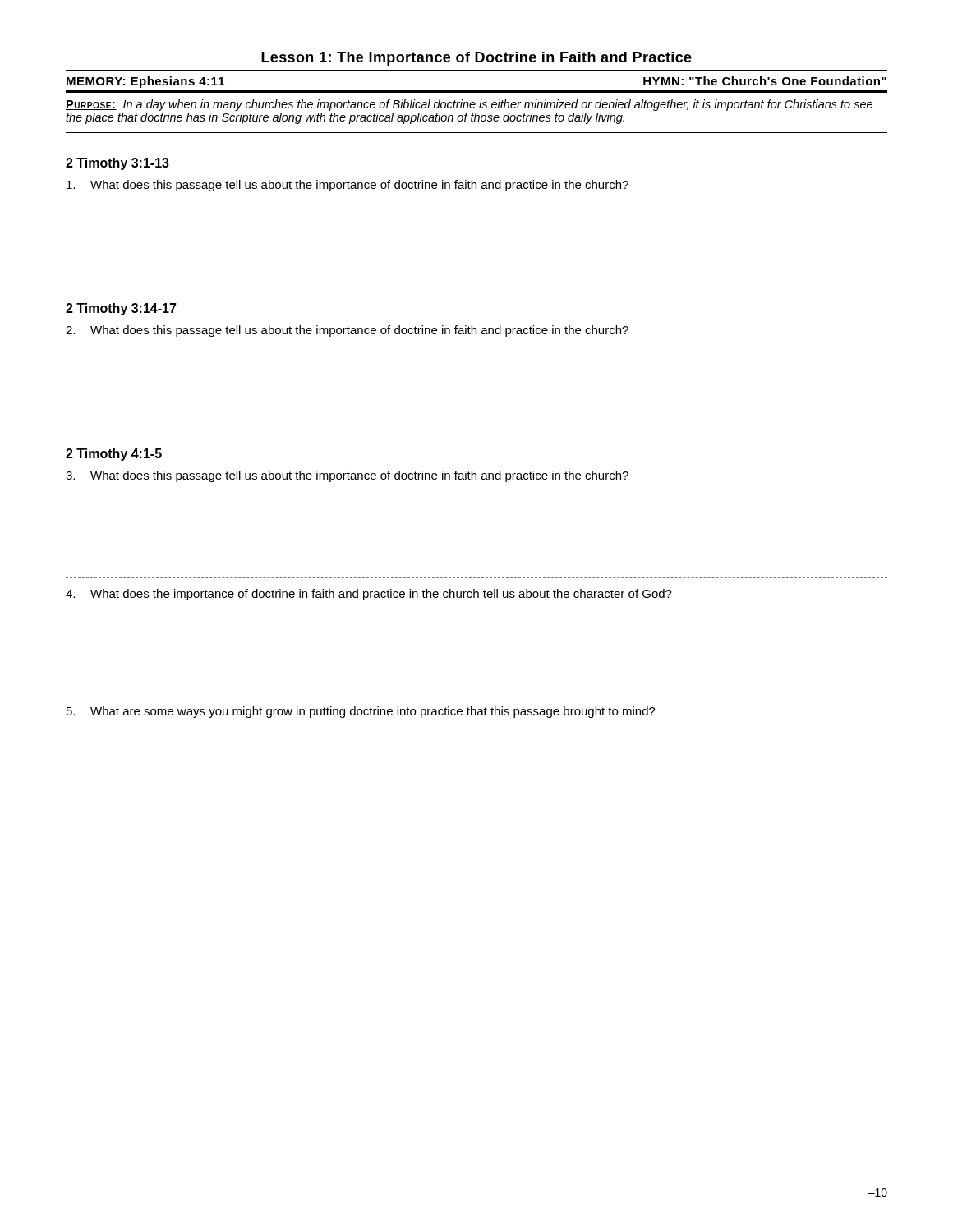Find the title on this page that starts "Lesson 1: The Importance"
The width and height of the screenshot is (953, 1232).
[x=476, y=57]
